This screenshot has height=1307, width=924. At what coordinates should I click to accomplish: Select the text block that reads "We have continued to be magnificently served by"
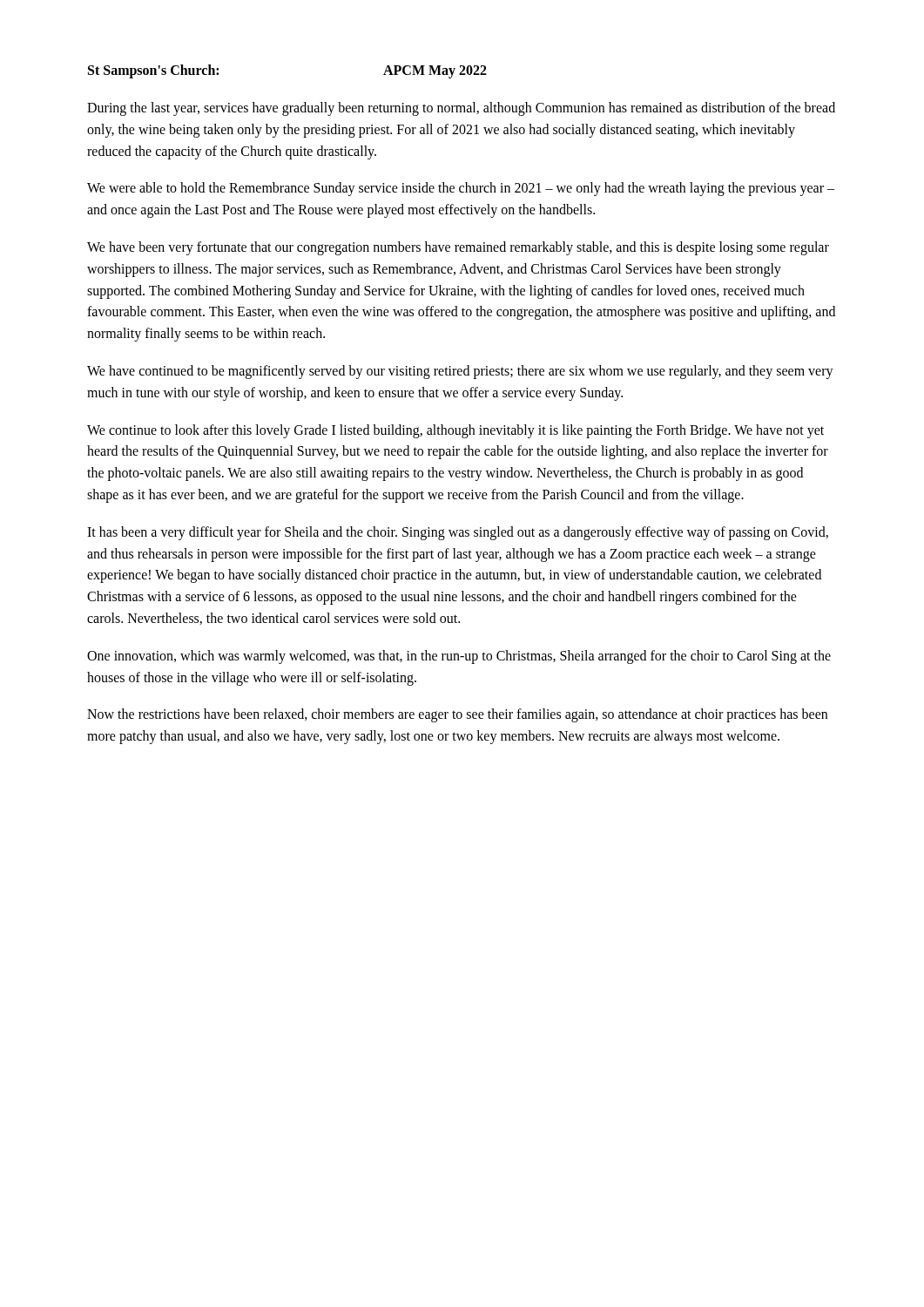(x=460, y=382)
